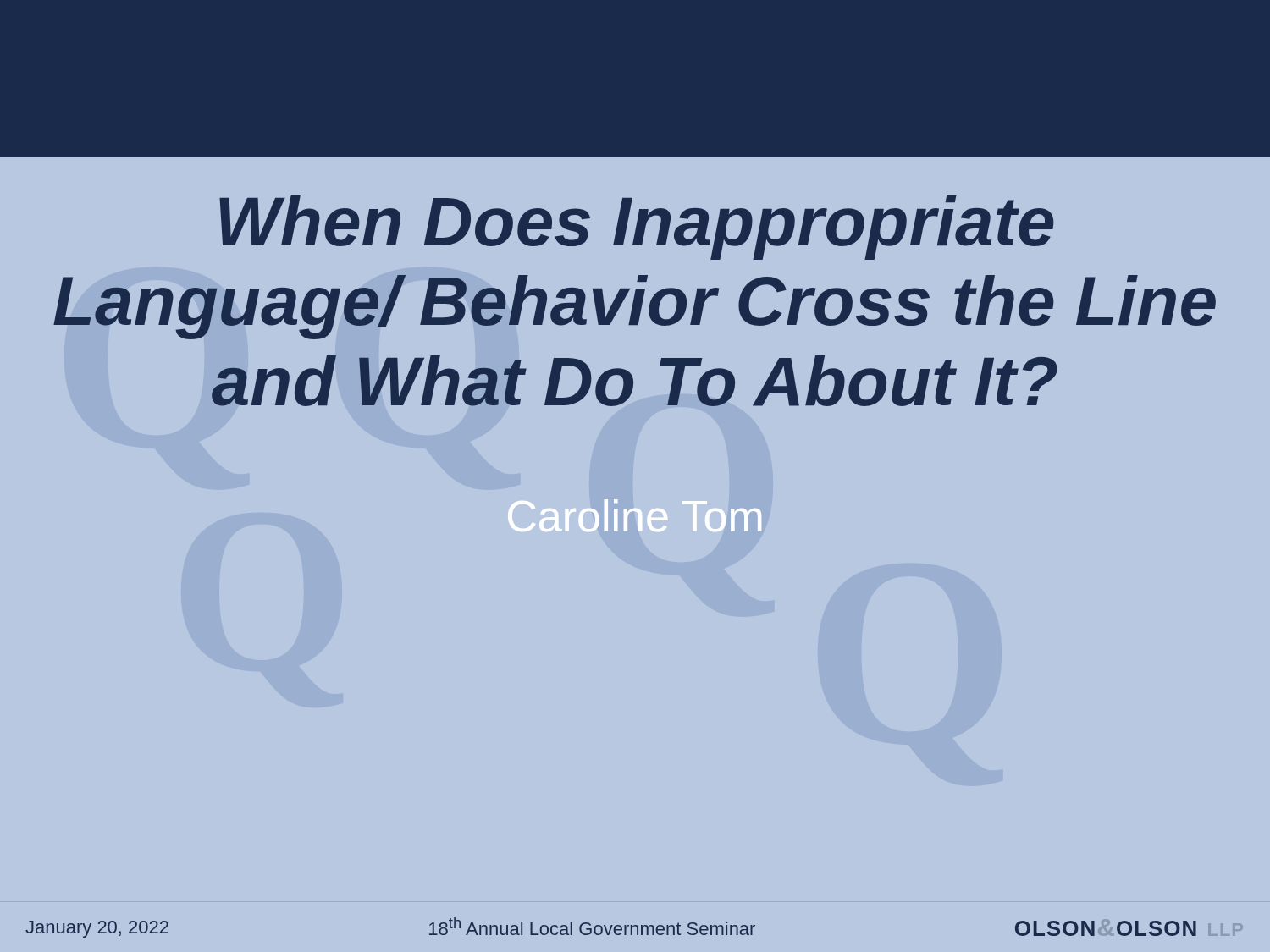This screenshot has width=1270, height=952.
Task: Find the title with the text "When Does Inappropriate"
Action: coord(635,302)
